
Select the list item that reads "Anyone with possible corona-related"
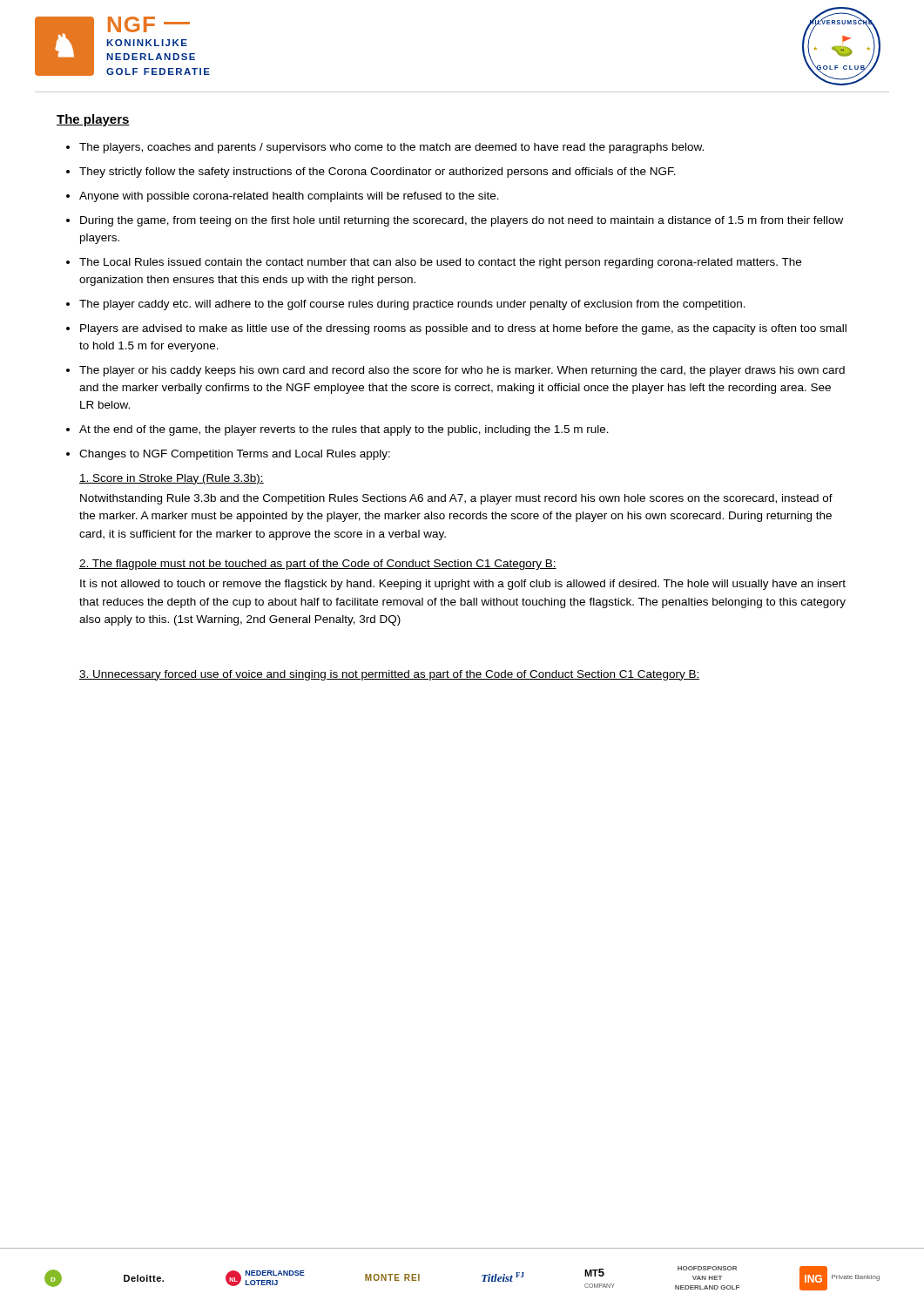[x=289, y=196]
